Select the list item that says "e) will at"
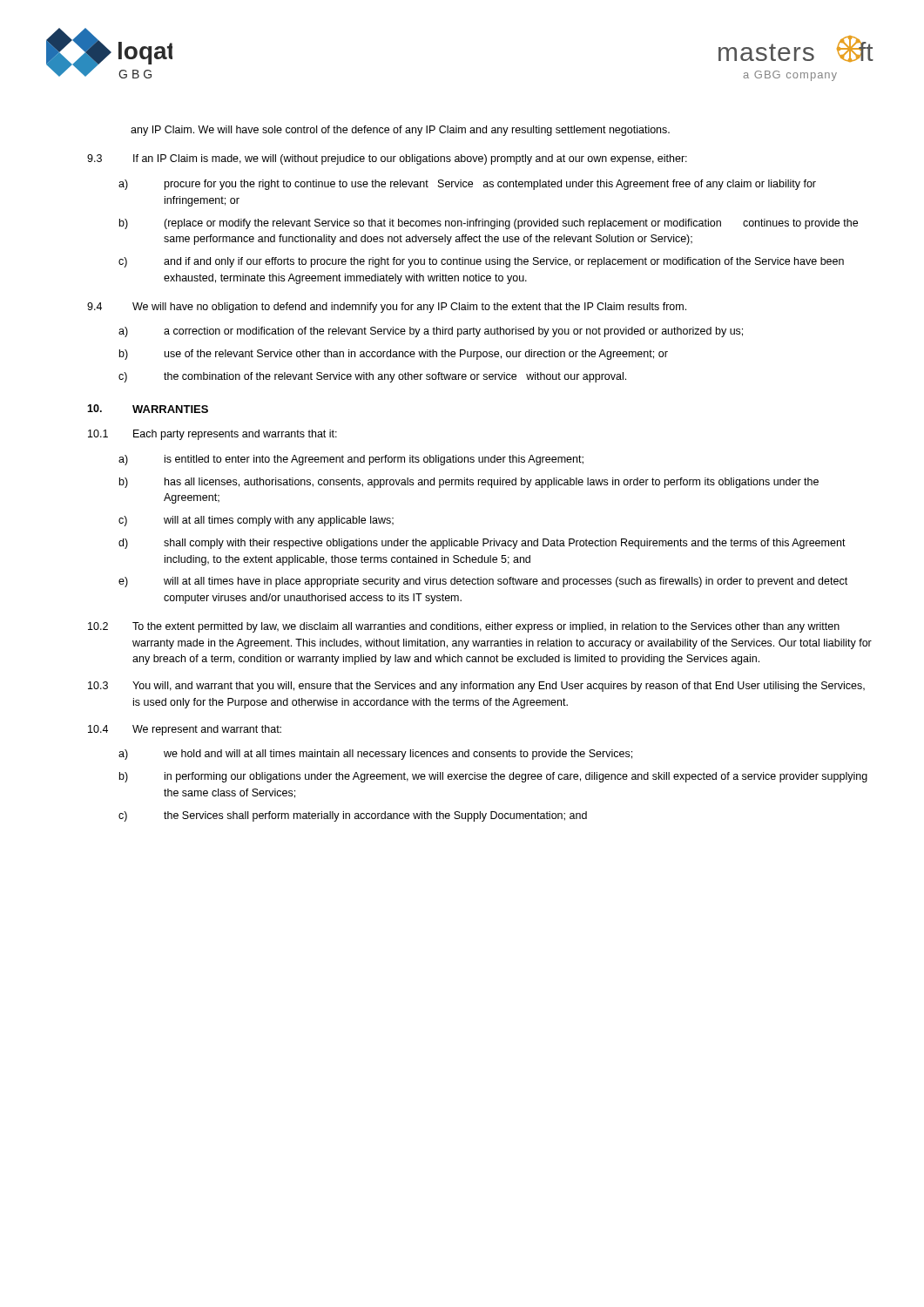The width and height of the screenshot is (924, 1307). (x=479, y=590)
